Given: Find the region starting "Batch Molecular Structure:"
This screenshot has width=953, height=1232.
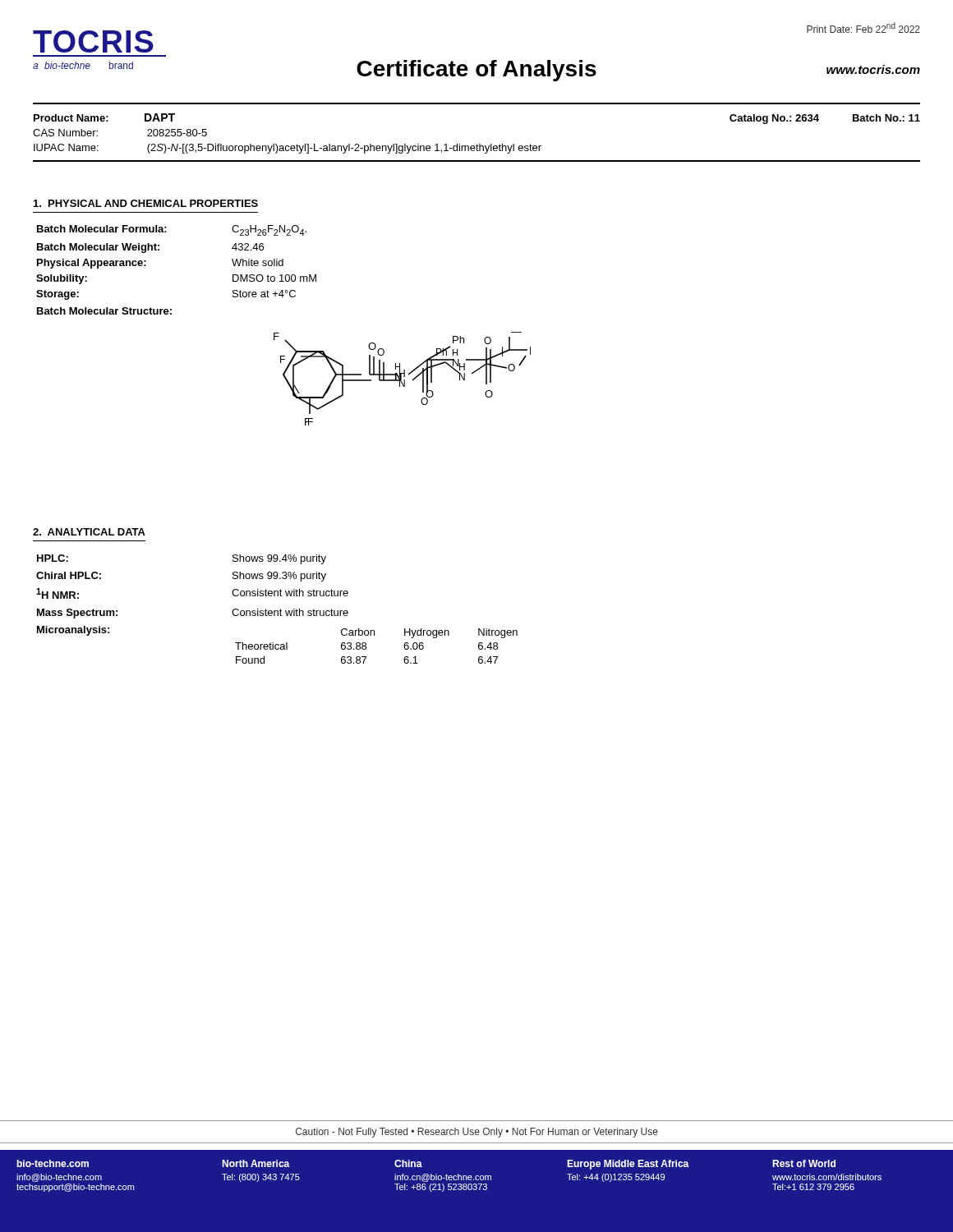Looking at the screenshot, I should point(104,311).
